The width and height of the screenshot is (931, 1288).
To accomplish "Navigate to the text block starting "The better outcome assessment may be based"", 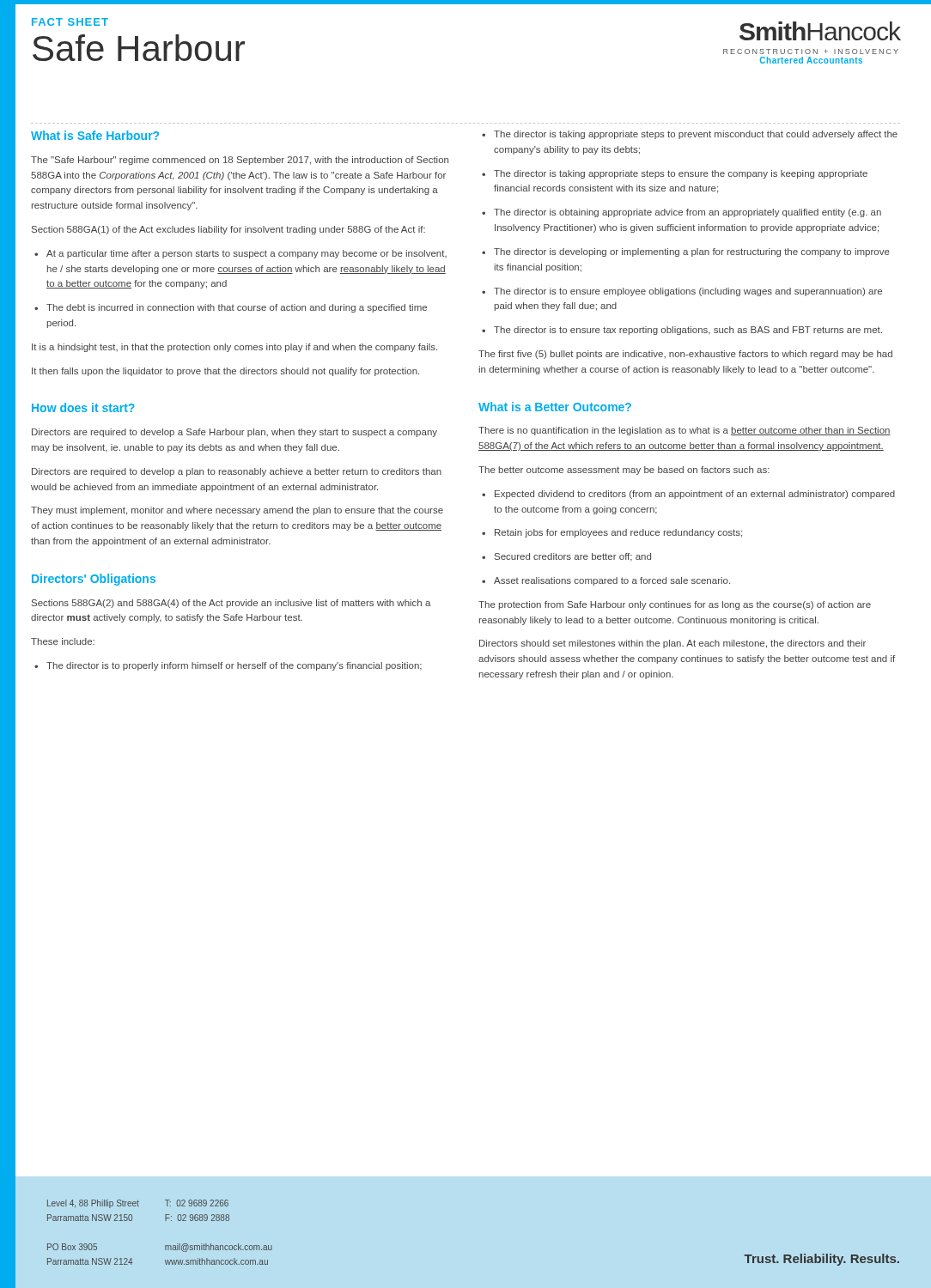I will click(x=689, y=470).
